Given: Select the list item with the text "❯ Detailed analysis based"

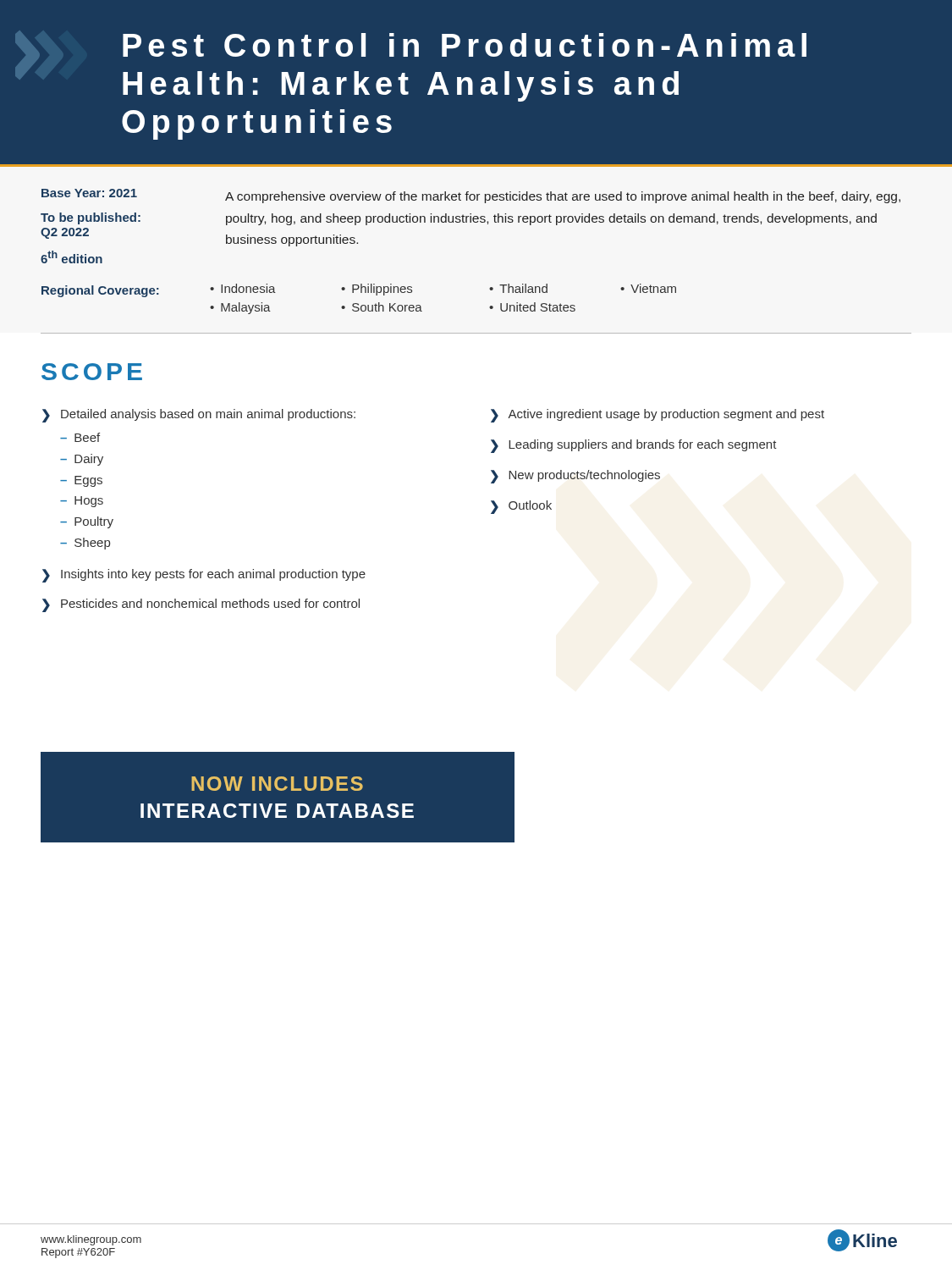Looking at the screenshot, I should 199,416.
